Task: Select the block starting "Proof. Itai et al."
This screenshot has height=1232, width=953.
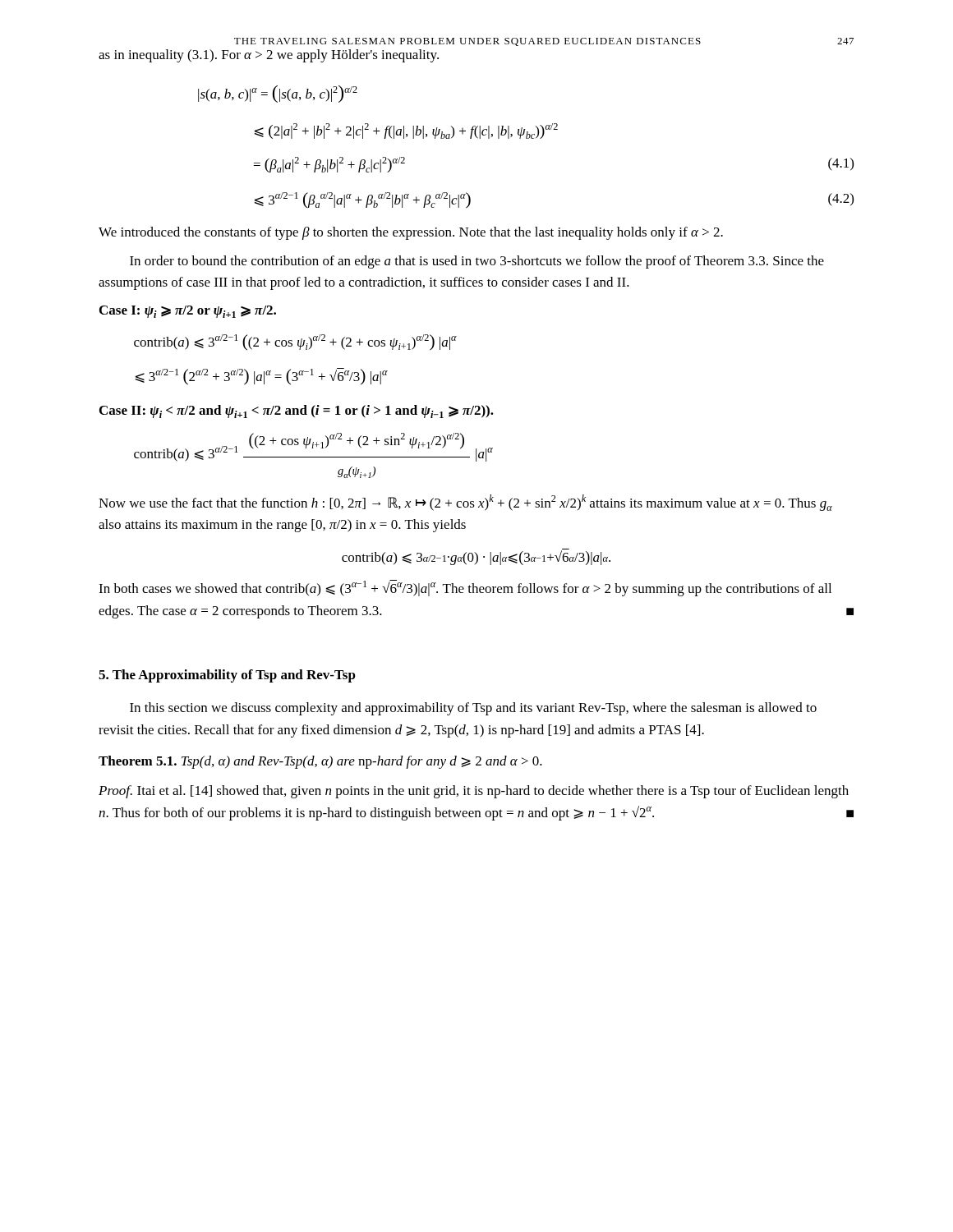Action: pyautogui.click(x=476, y=802)
